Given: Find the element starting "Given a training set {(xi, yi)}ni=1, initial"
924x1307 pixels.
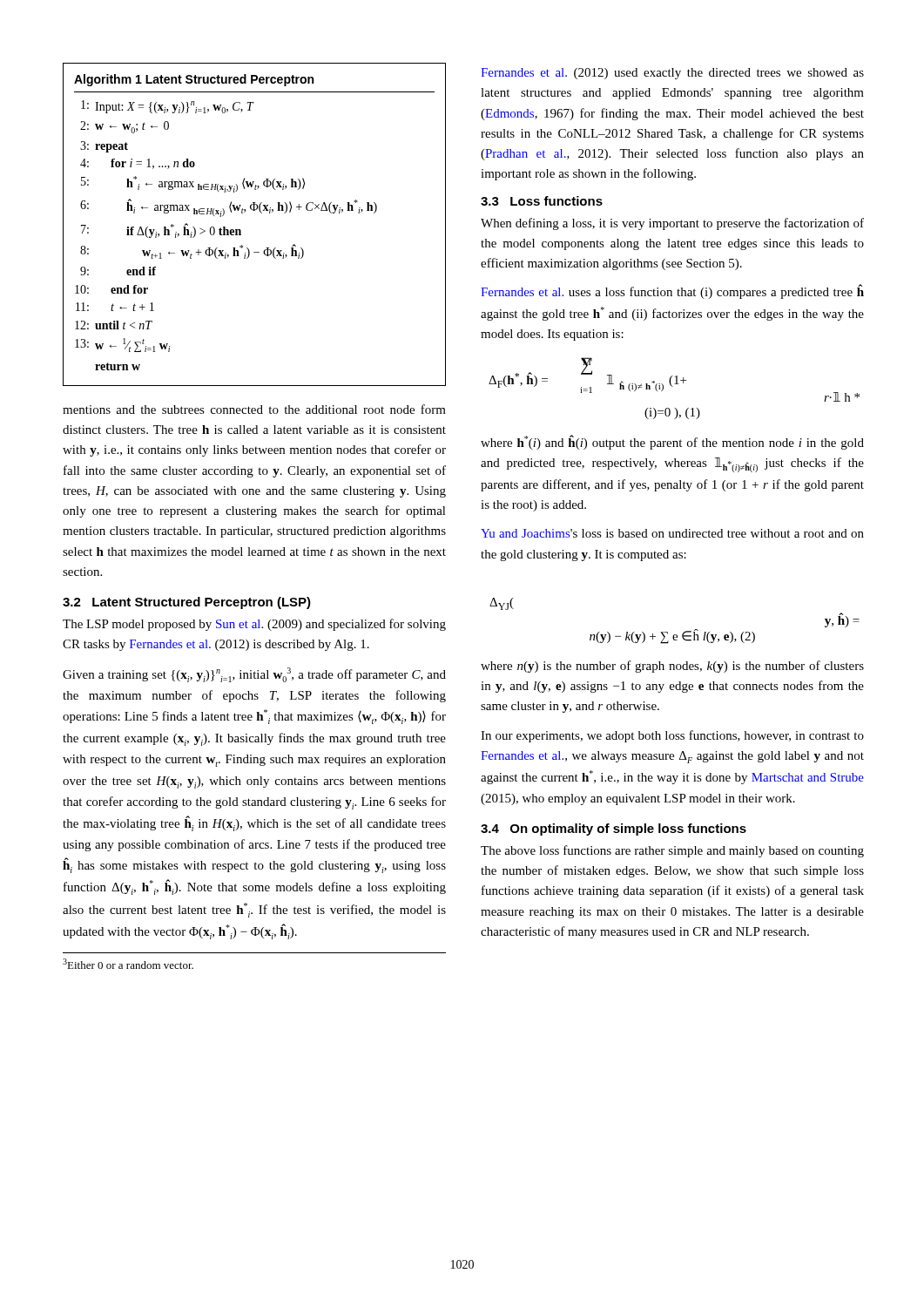Looking at the screenshot, I should pos(254,803).
